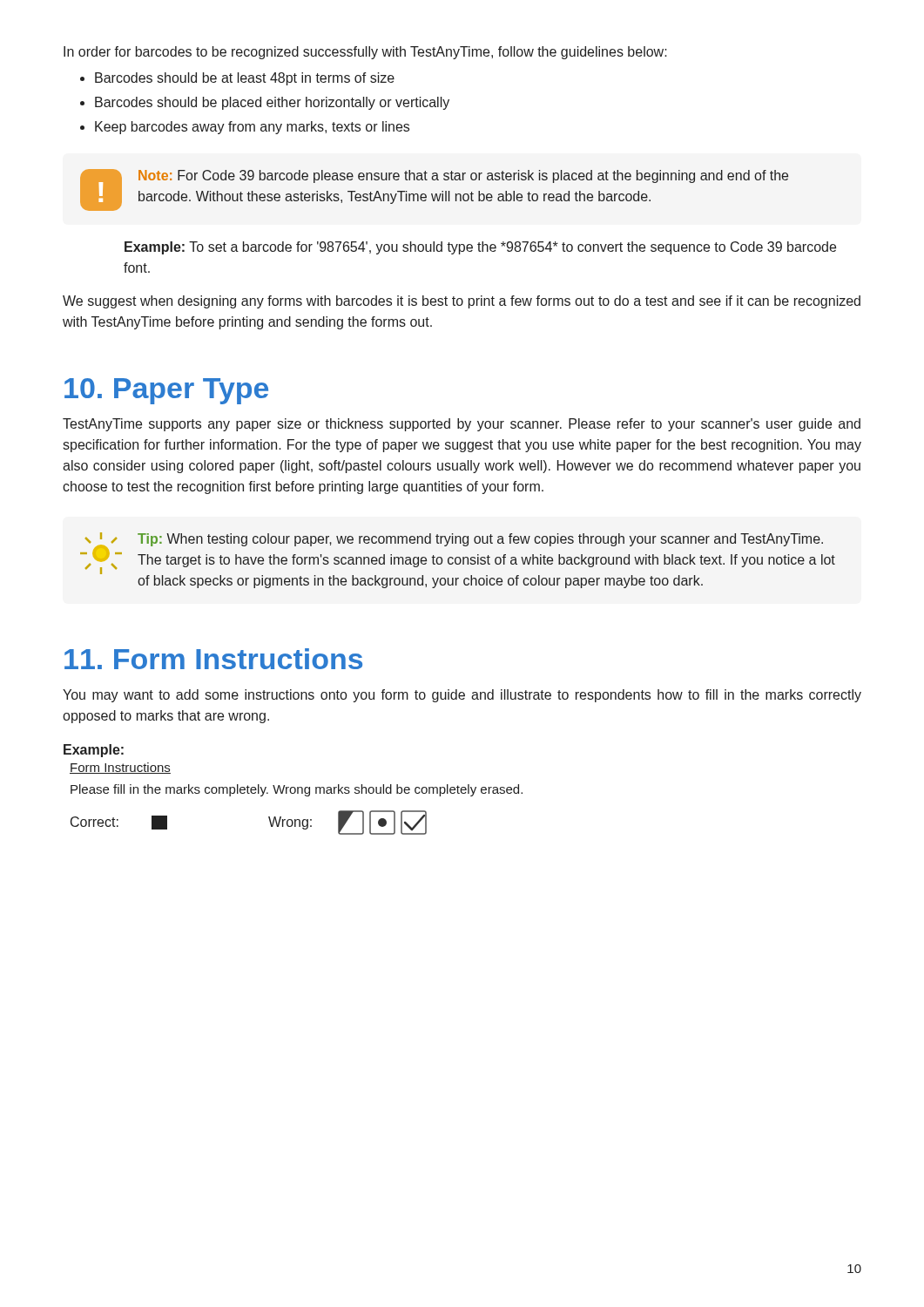924x1307 pixels.
Task: Locate the illustration
Action: (x=465, y=823)
